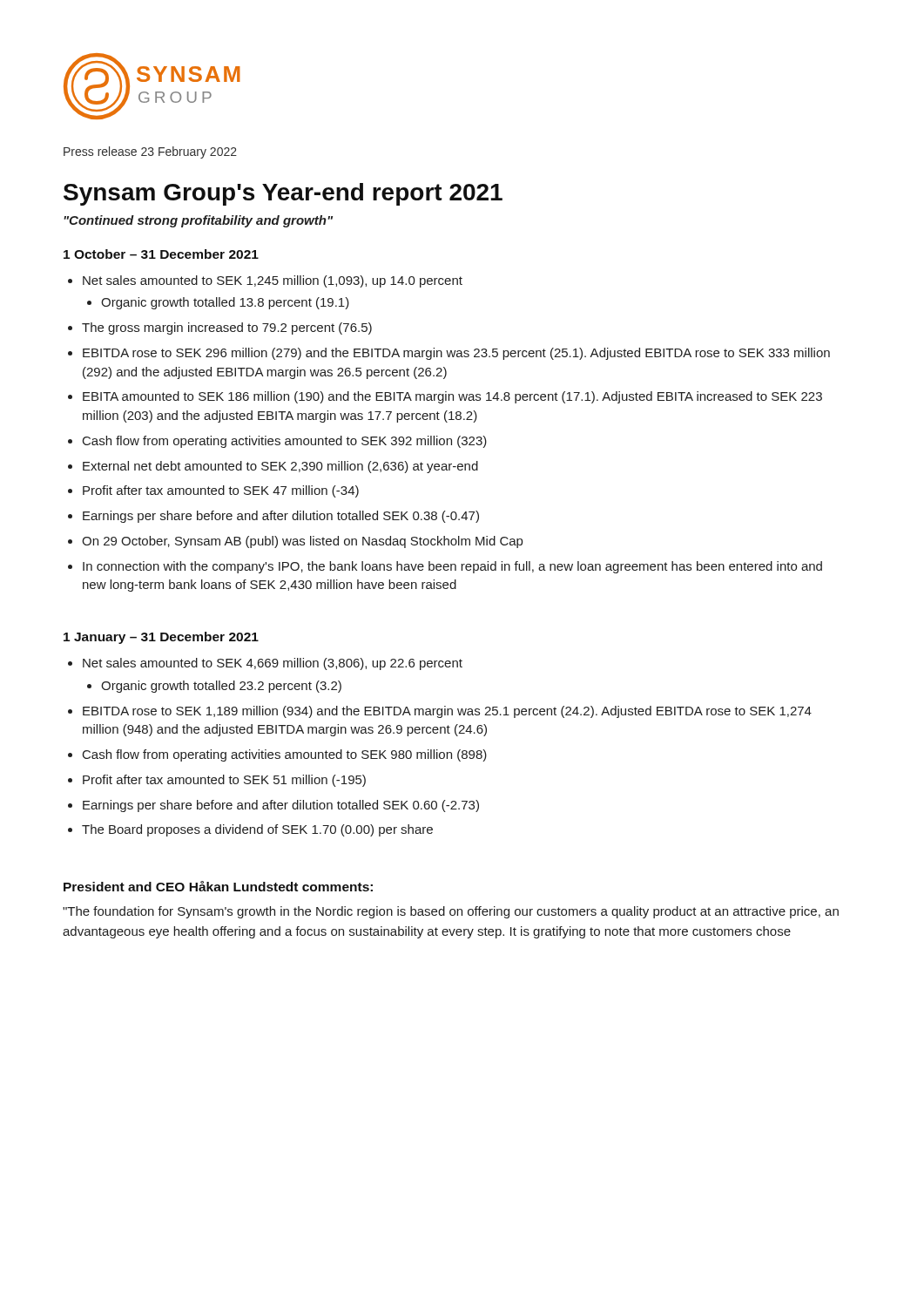The height and width of the screenshot is (1307, 924).
Task: Point to the section header beginning "President and CEO Håkan"
Action: click(x=218, y=887)
